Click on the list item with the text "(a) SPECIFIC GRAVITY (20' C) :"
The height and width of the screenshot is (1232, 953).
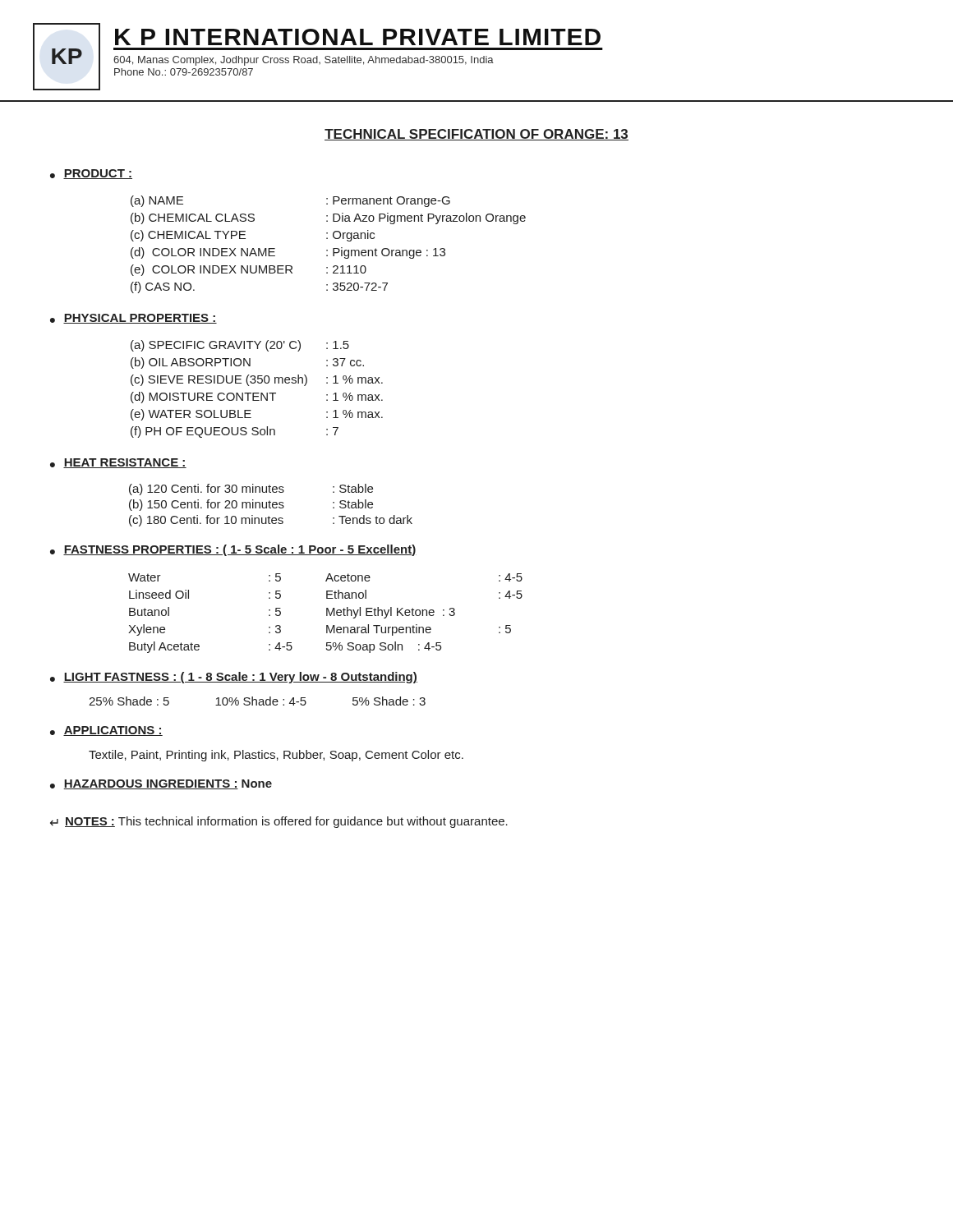tap(320, 388)
